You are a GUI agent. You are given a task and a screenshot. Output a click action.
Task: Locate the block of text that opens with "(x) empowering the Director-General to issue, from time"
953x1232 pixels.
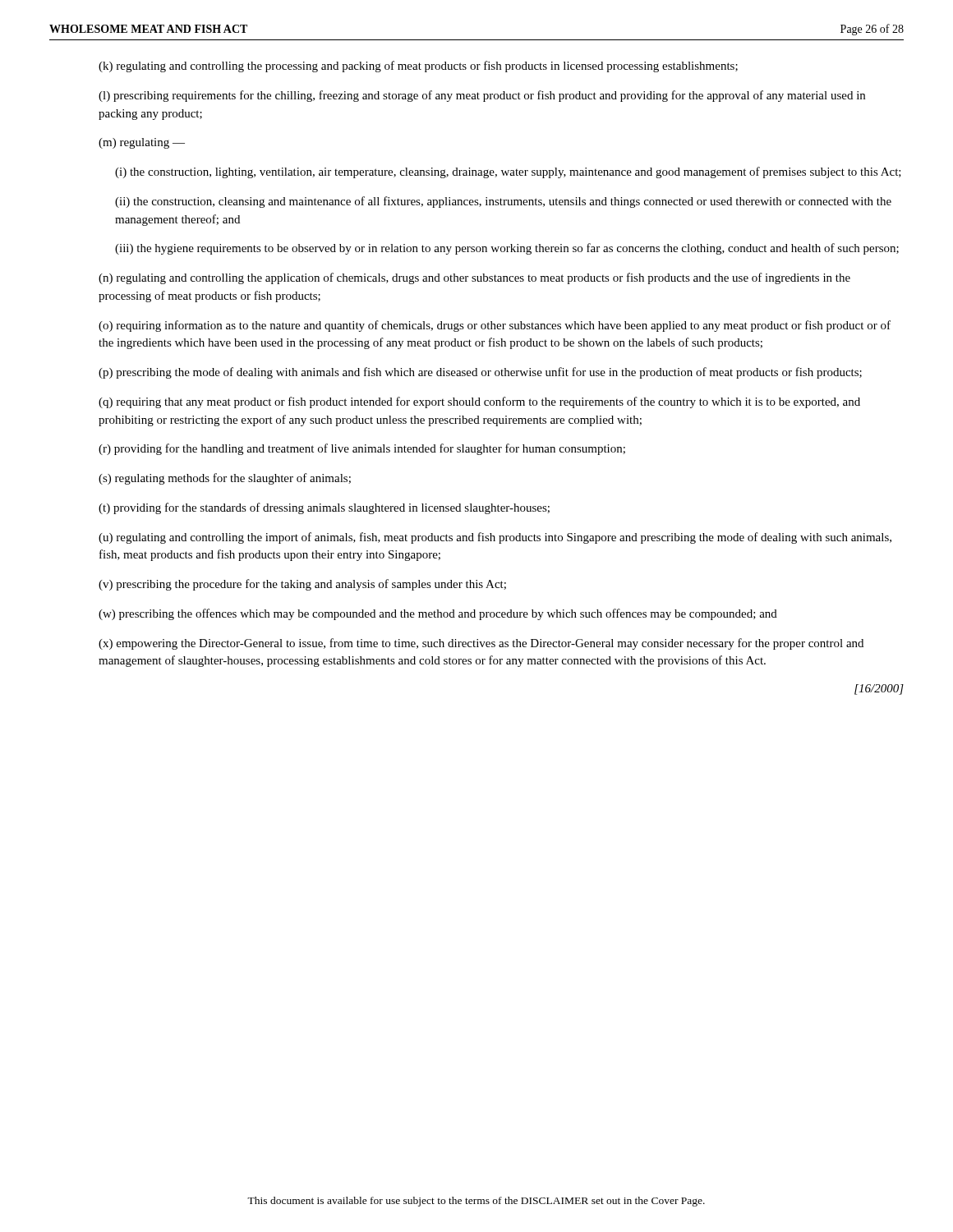(481, 652)
